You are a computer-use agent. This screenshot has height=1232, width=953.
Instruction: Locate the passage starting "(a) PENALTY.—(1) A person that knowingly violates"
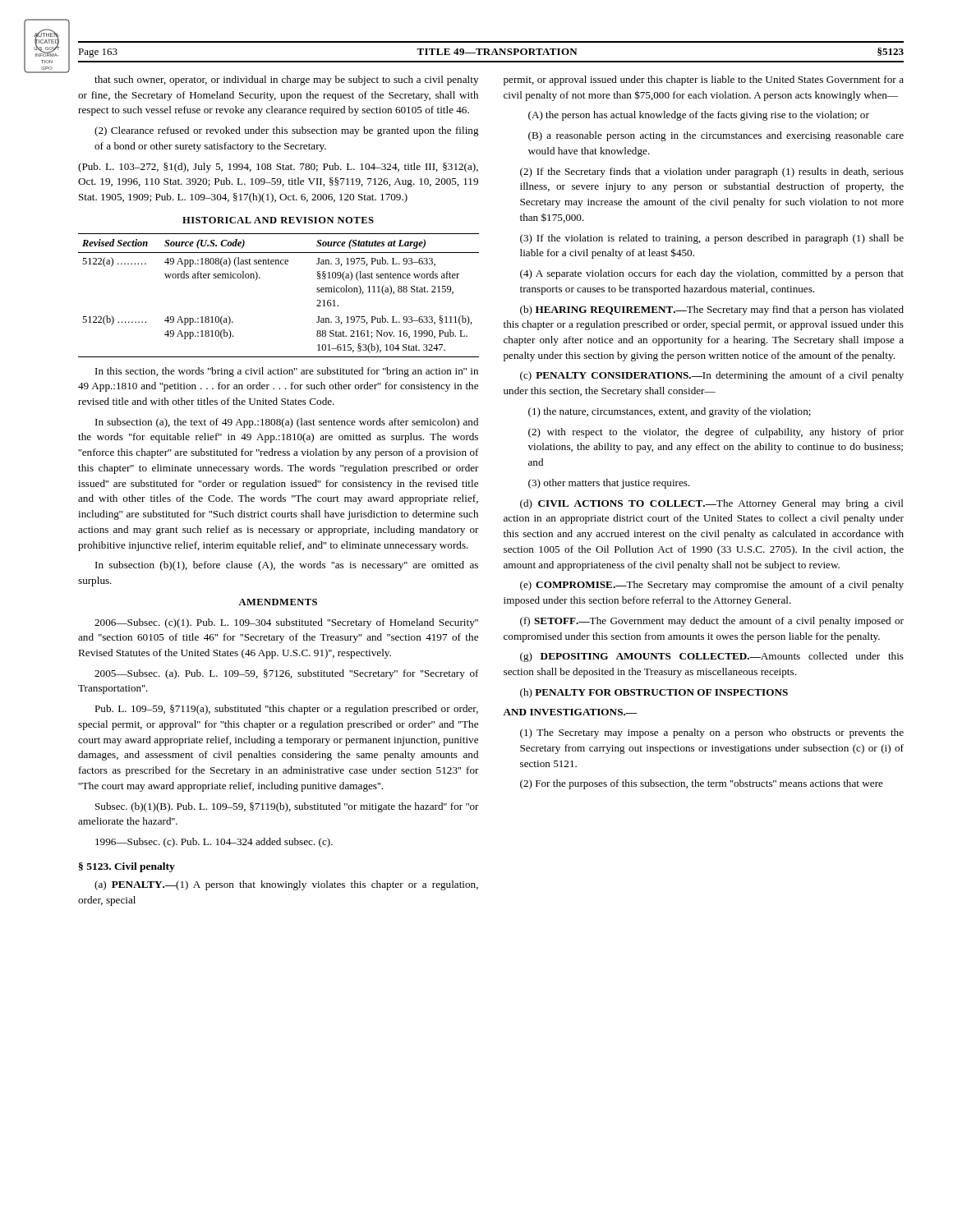pyautogui.click(x=278, y=893)
